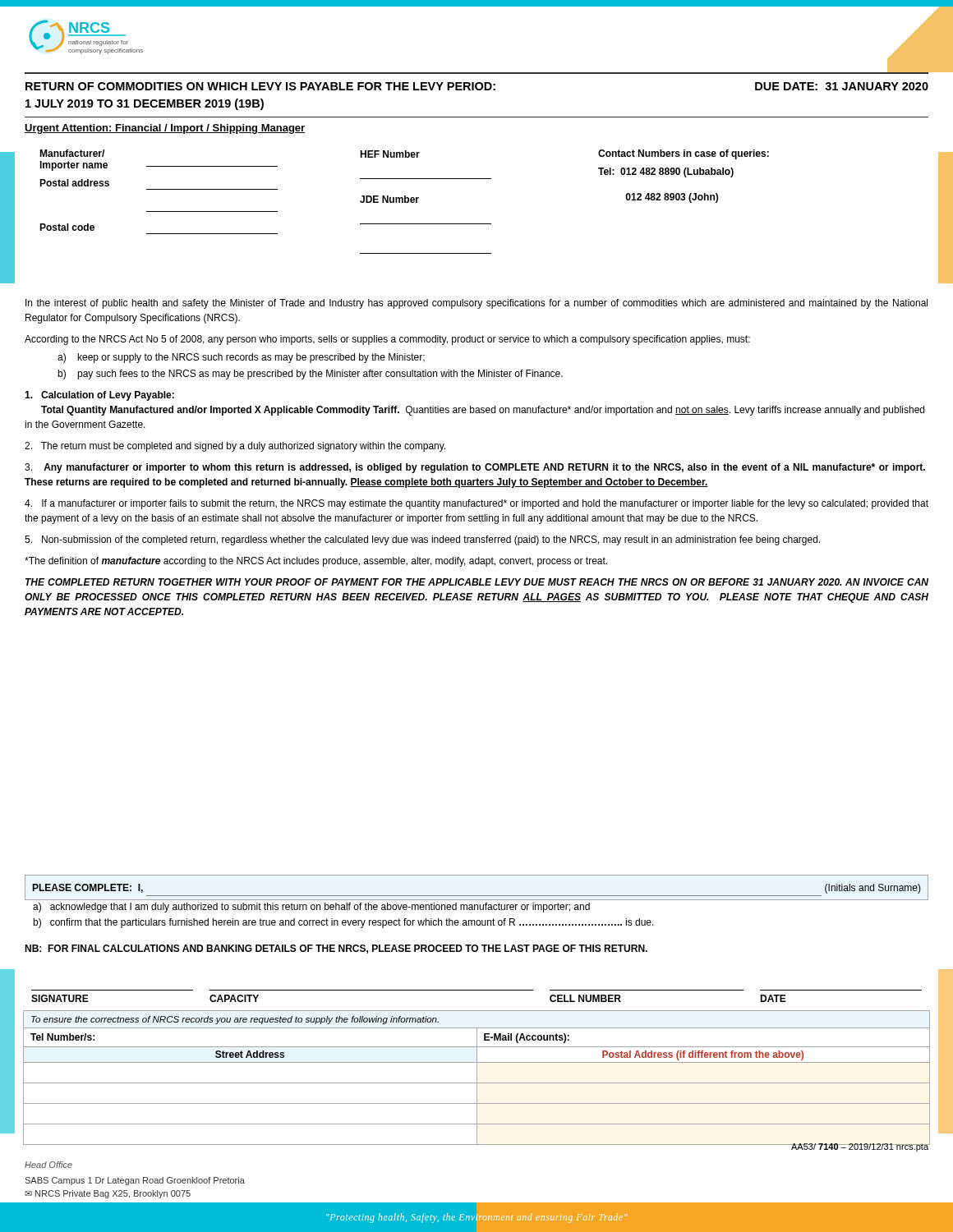Locate the list item that says "b) pay such fees to the NRCS"
The height and width of the screenshot is (1232, 953).
click(x=310, y=374)
